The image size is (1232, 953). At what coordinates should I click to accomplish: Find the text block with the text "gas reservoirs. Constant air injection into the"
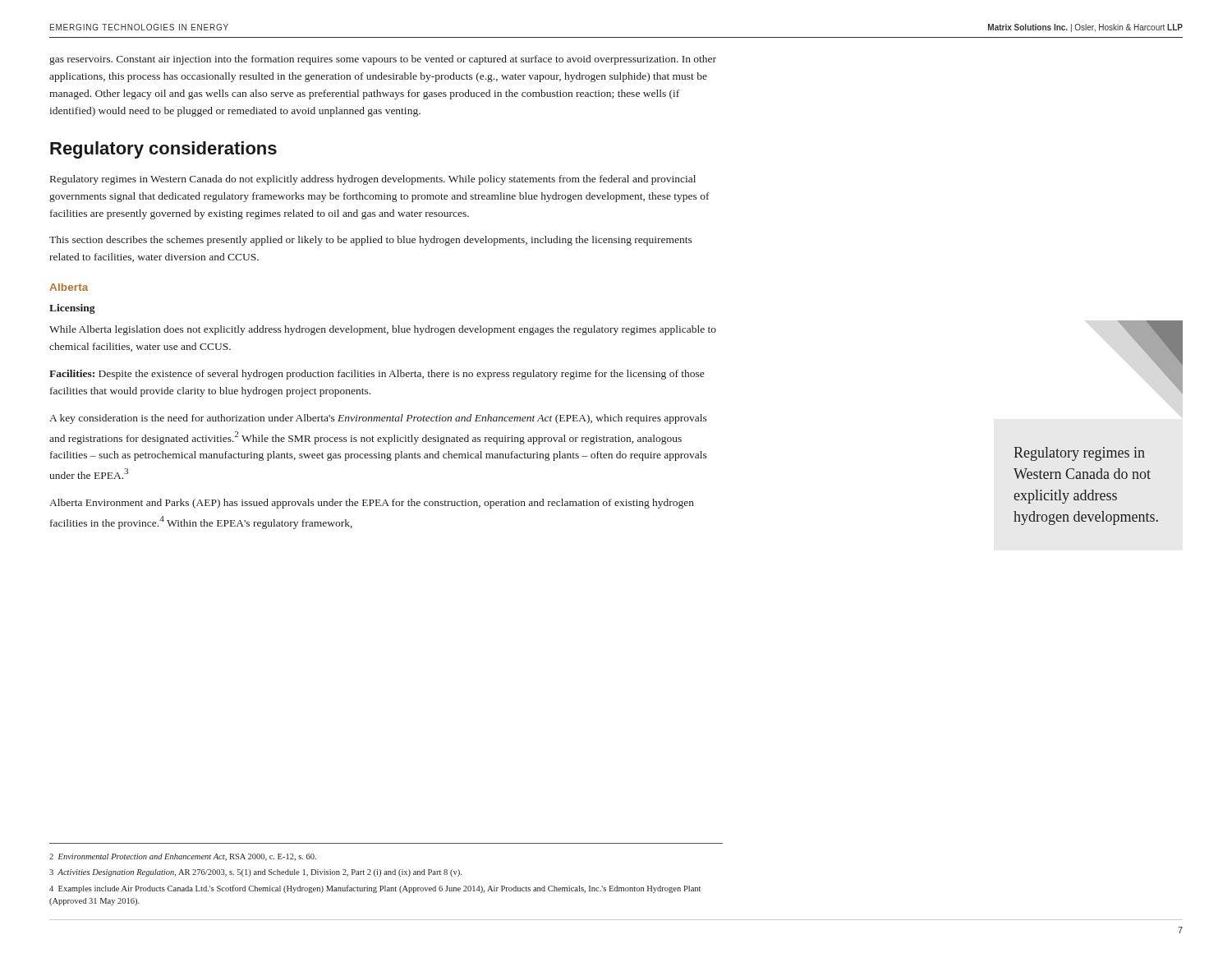click(x=386, y=85)
